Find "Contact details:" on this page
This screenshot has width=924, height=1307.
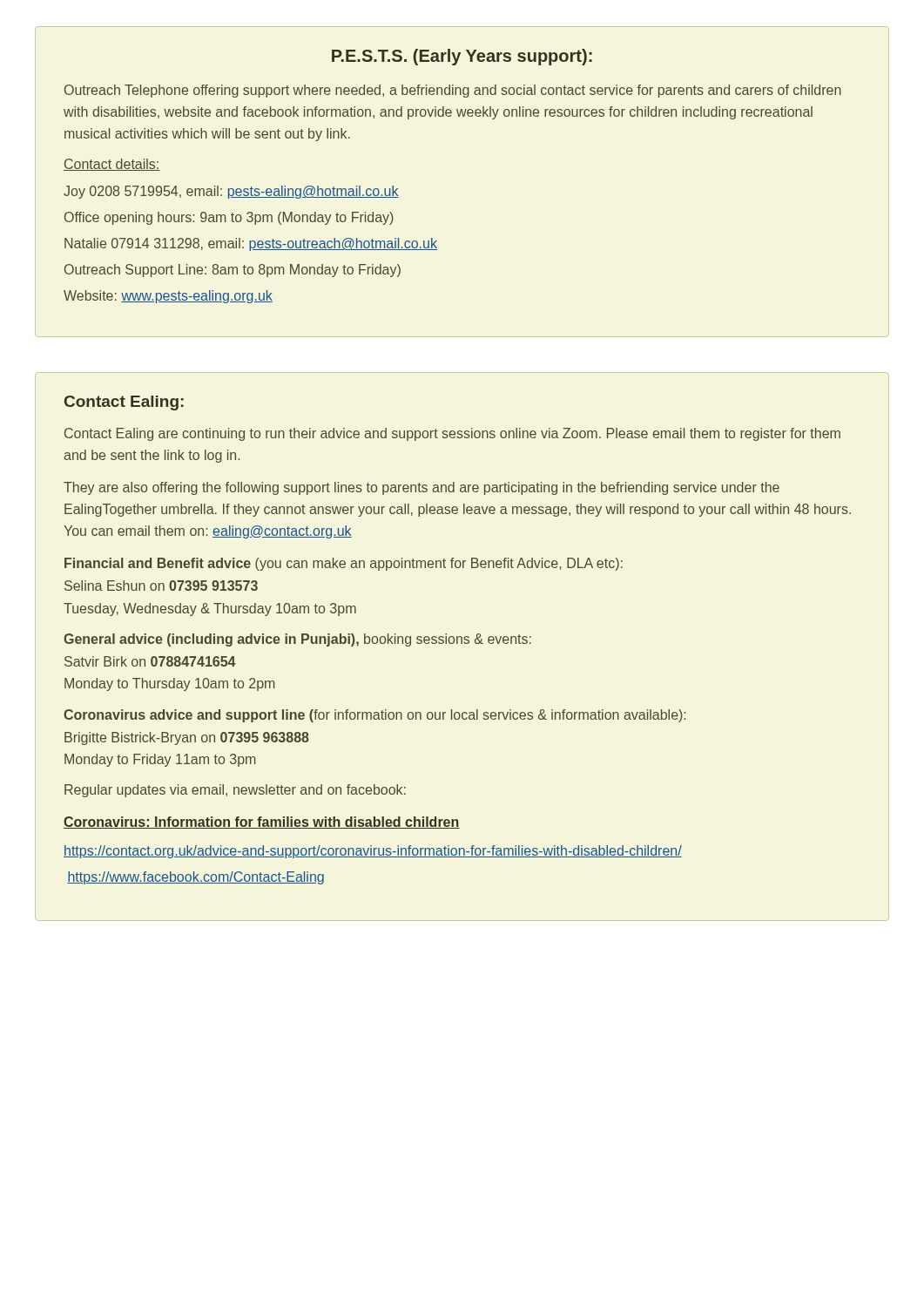pos(112,165)
